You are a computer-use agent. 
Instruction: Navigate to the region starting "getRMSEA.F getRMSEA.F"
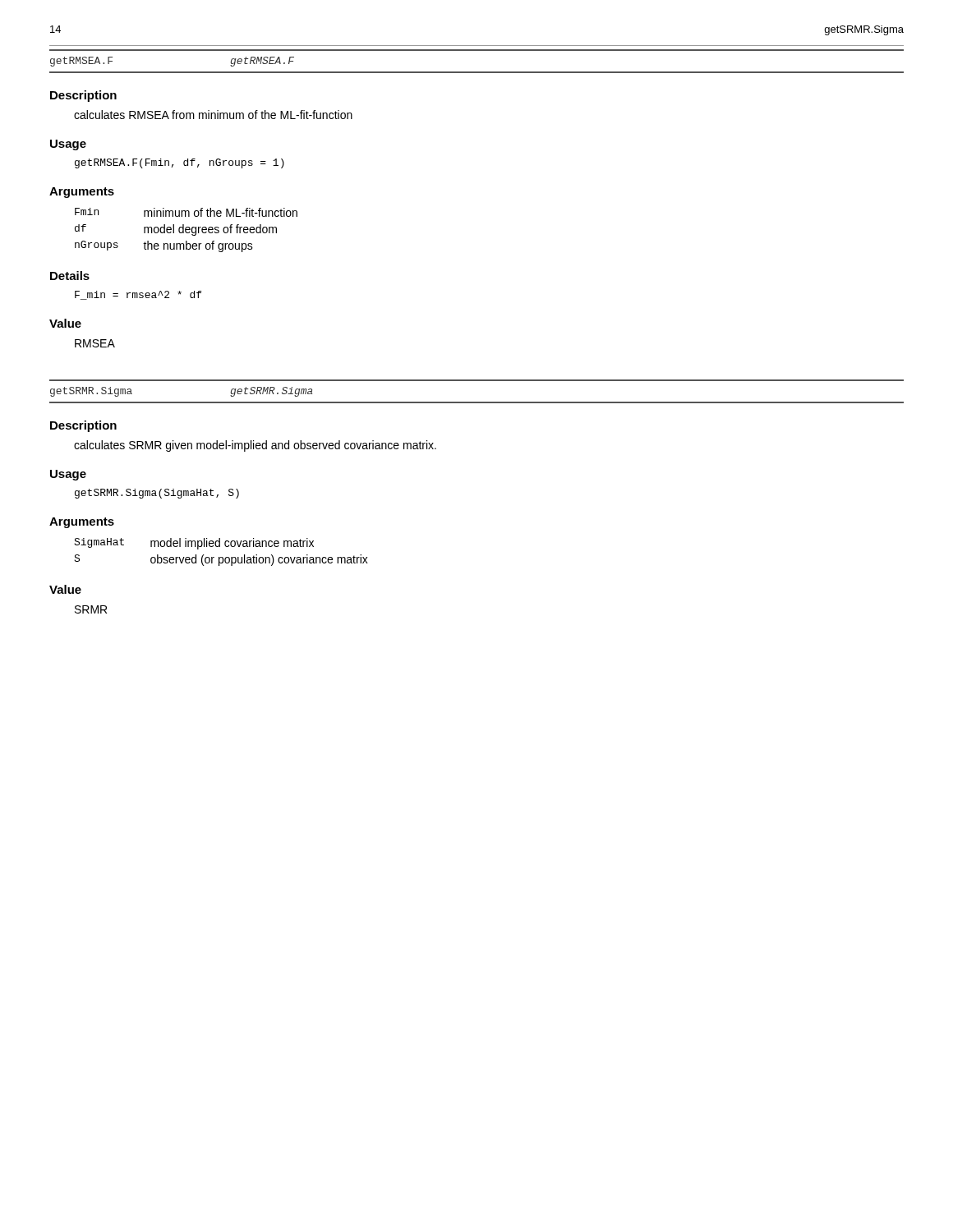(172, 61)
